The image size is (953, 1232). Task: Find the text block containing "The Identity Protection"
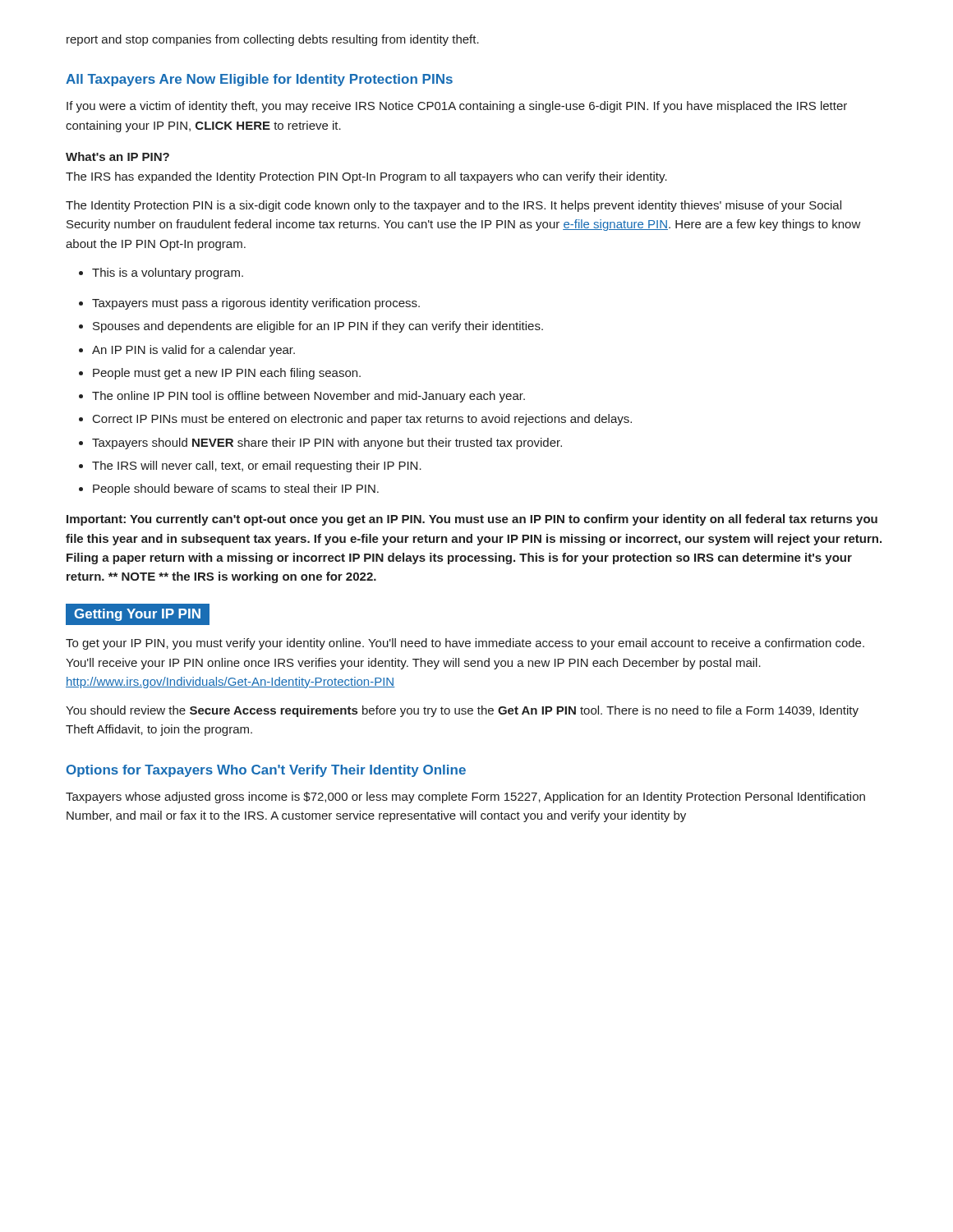click(463, 224)
